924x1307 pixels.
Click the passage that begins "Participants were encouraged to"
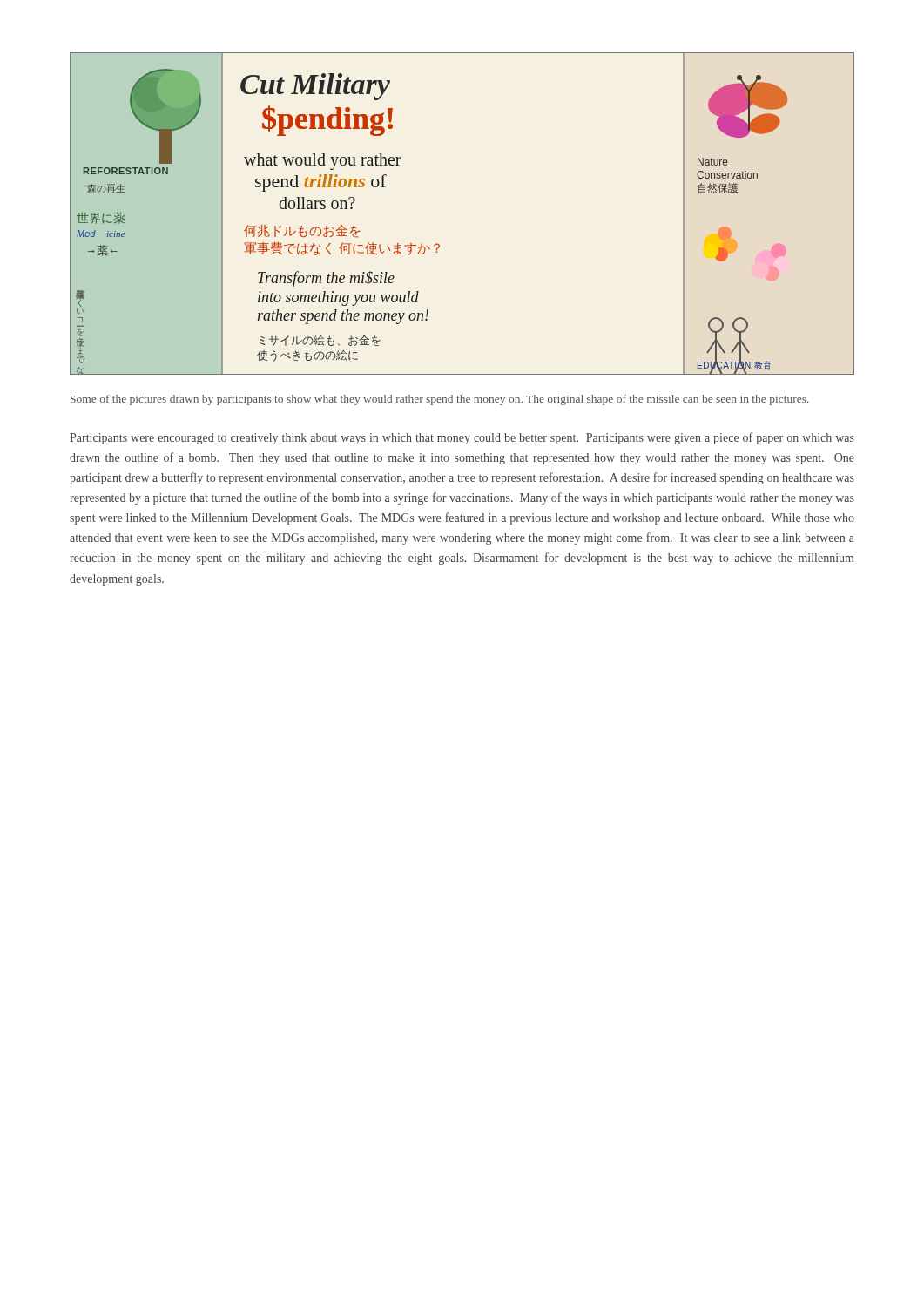click(462, 508)
